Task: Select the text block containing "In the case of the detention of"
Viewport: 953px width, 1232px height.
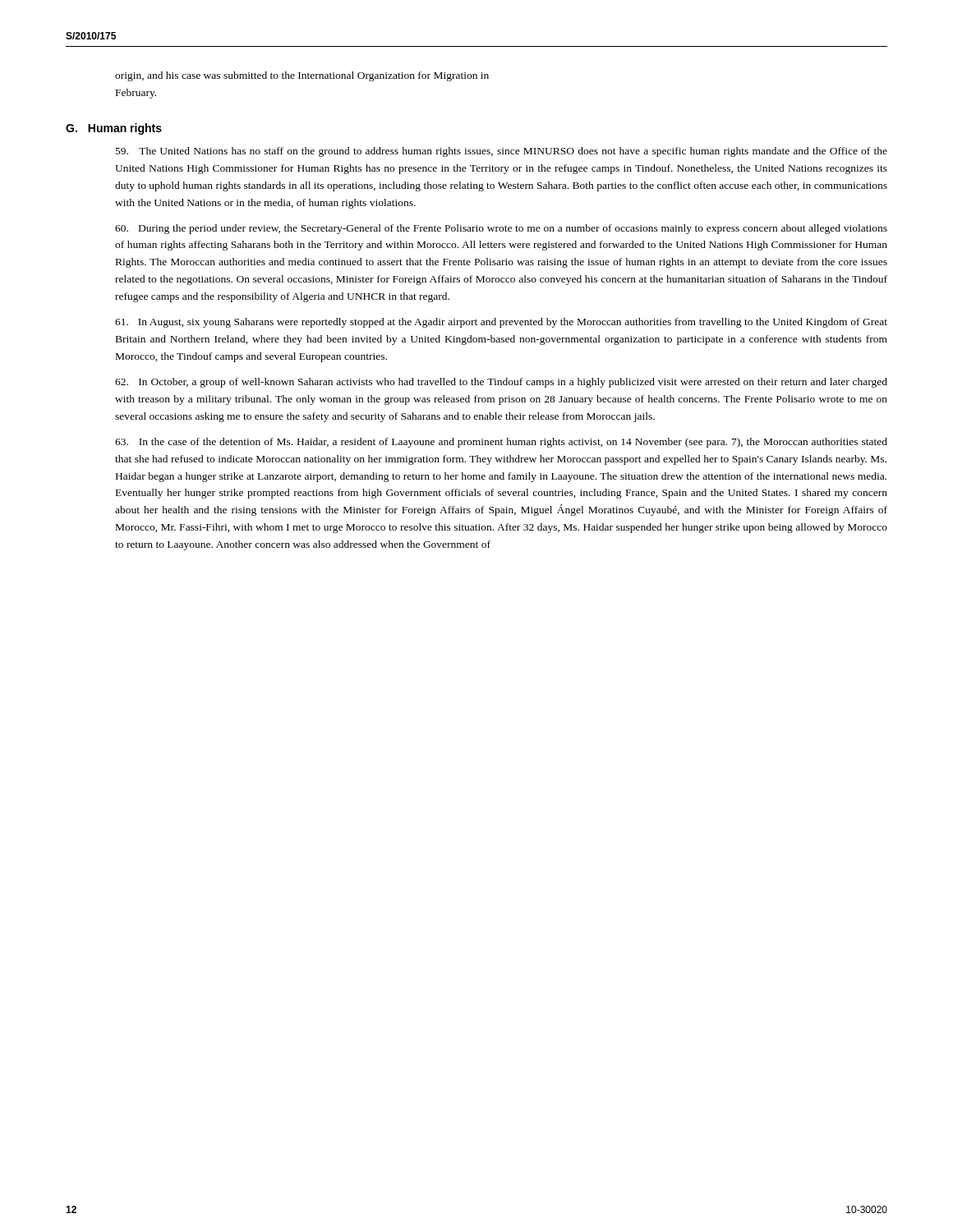Action: (x=501, y=493)
